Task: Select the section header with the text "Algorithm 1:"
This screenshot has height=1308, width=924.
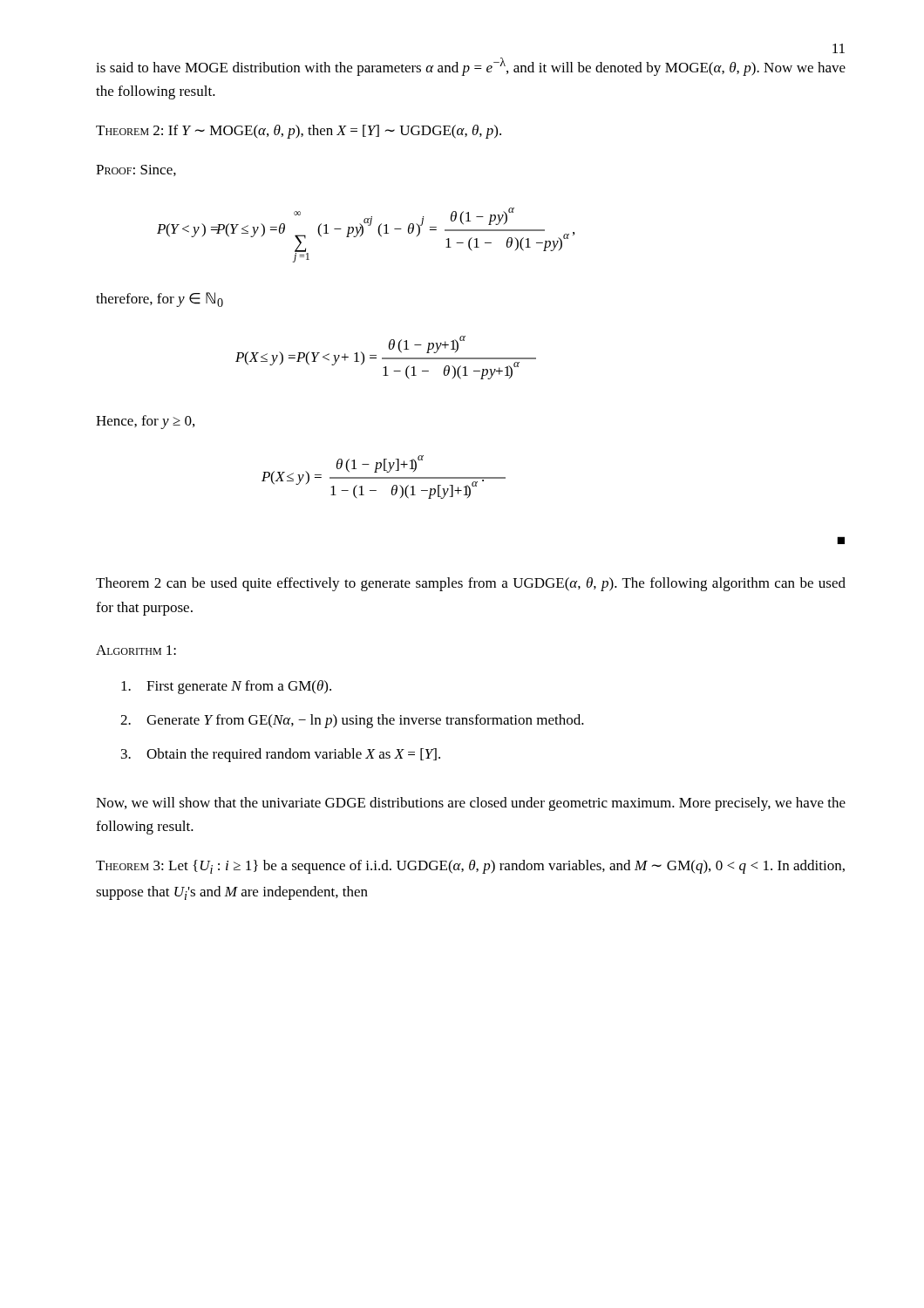Action: click(136, 650)
